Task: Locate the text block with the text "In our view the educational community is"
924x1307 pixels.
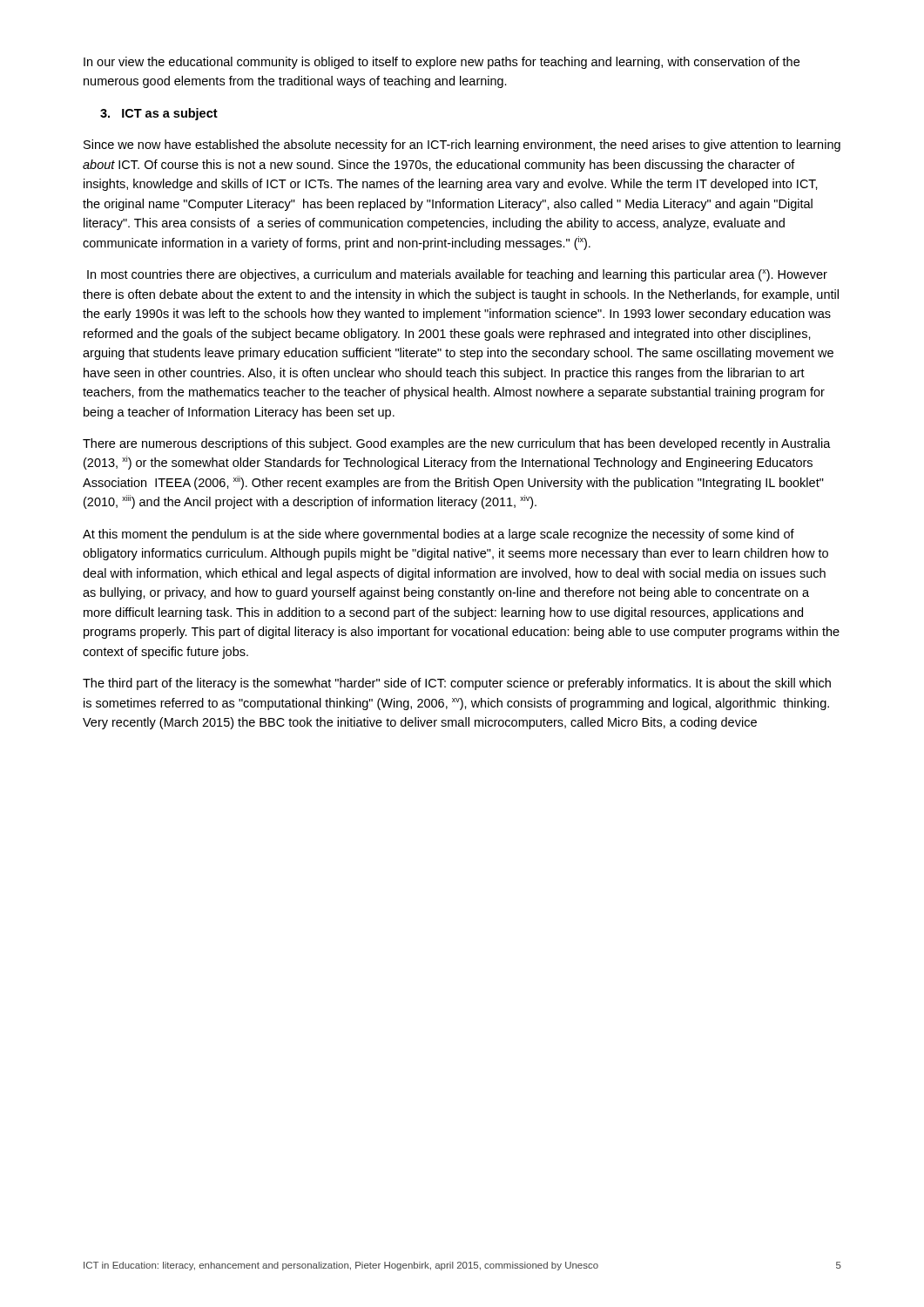Action: tap(441, 72)
